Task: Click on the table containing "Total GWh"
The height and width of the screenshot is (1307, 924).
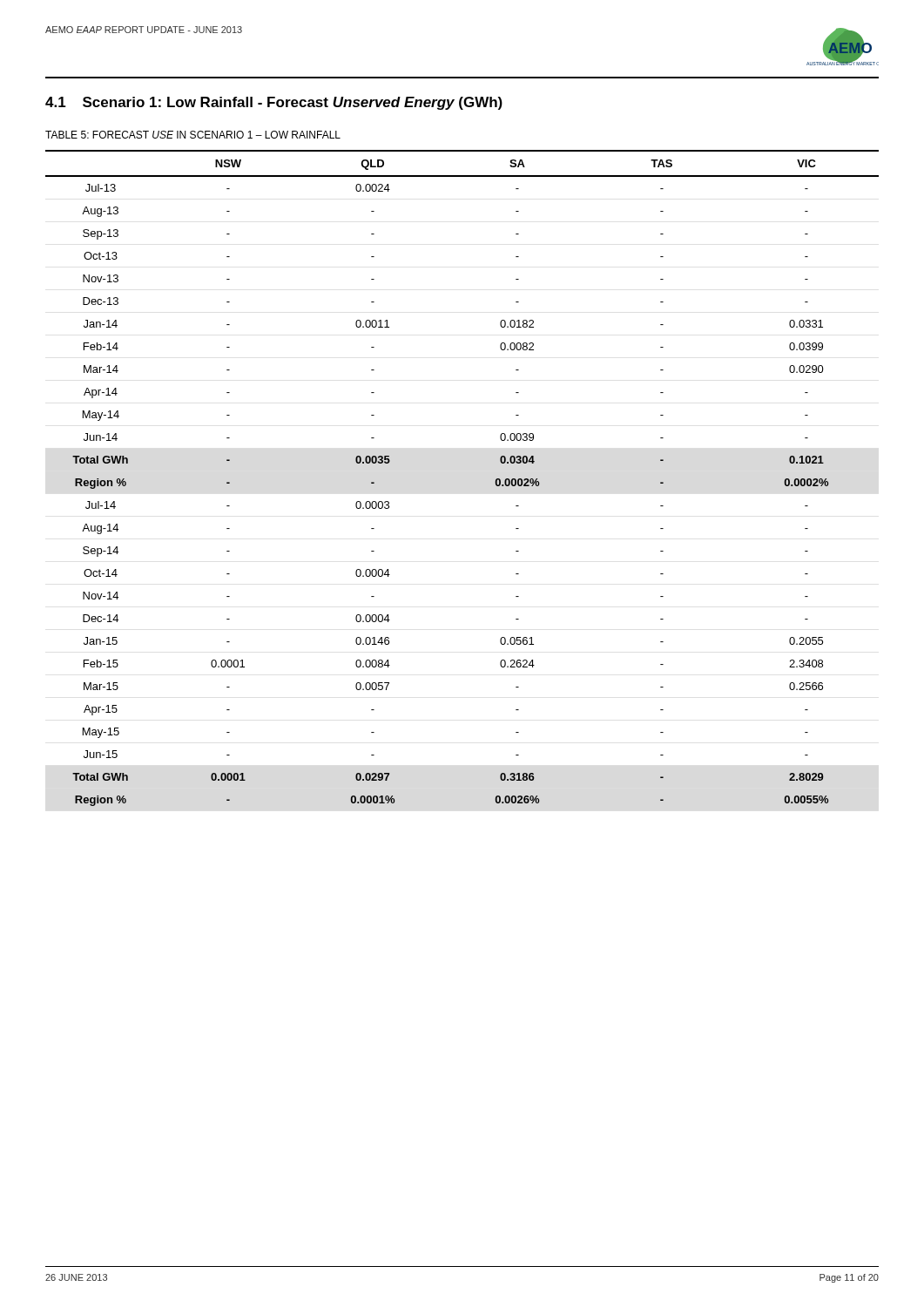Action: (462, 481)
